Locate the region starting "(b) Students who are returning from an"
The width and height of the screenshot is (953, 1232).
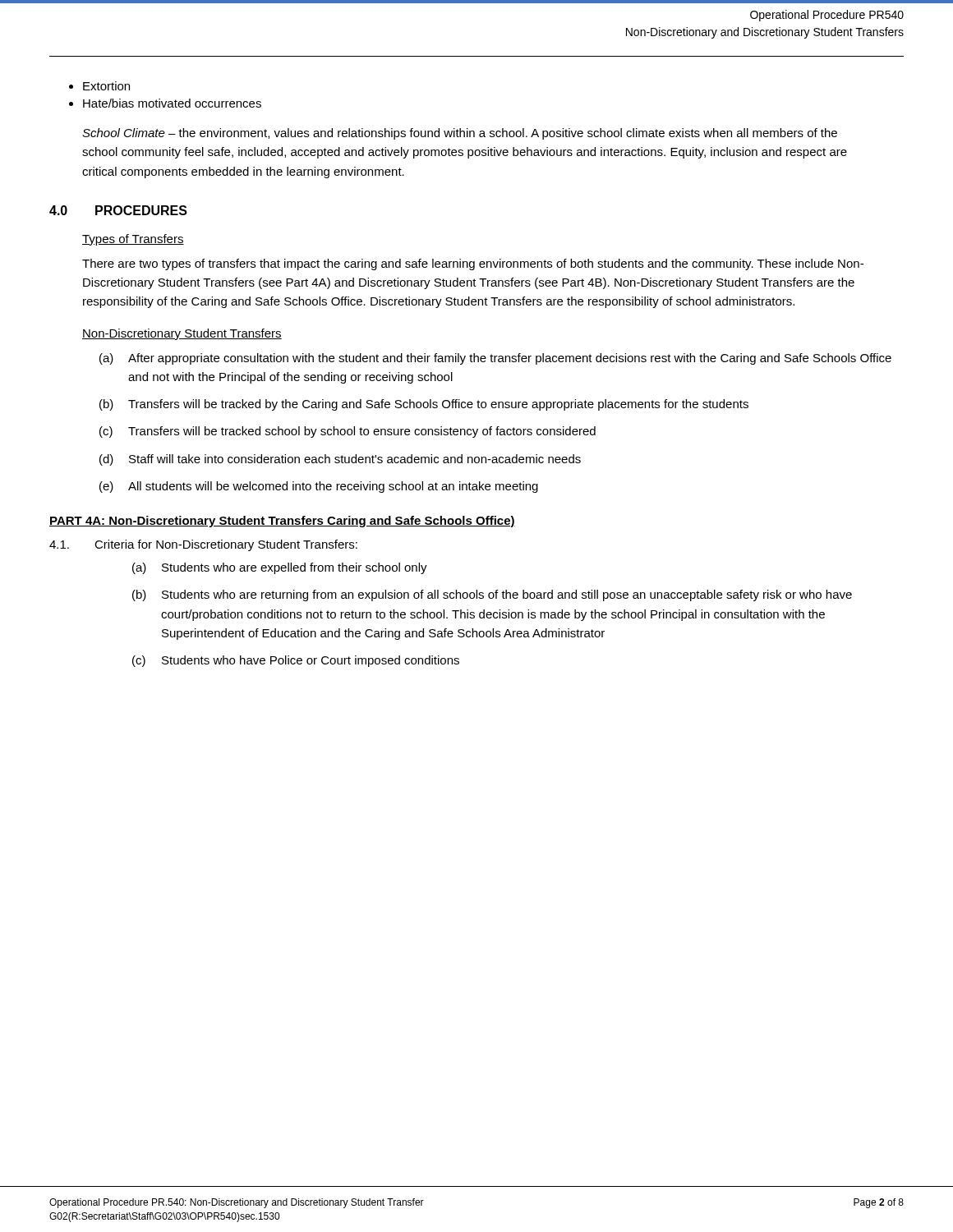518,614
